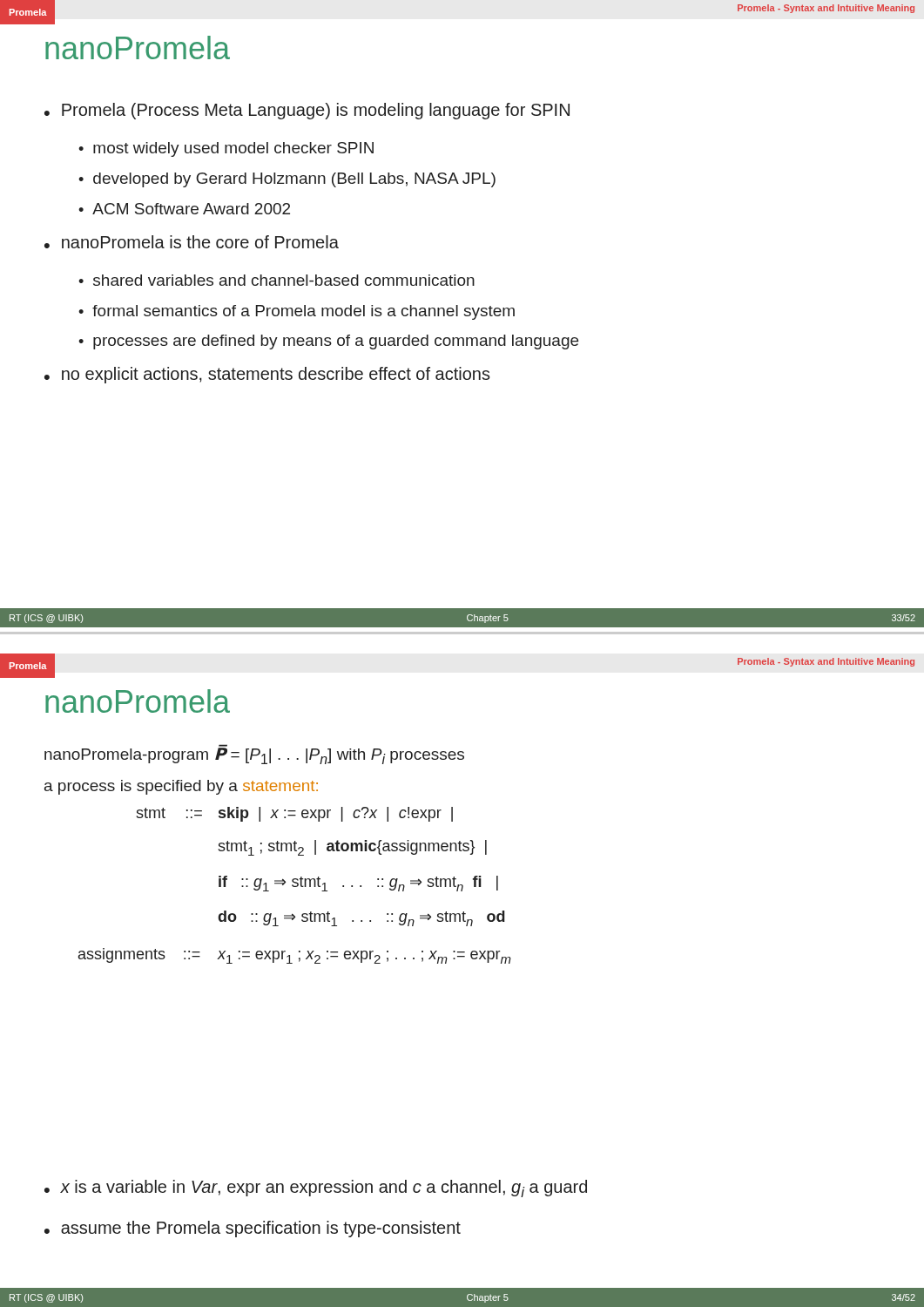Find the element starting "• x is"
924x1307 pixels.
[316, 1189]
